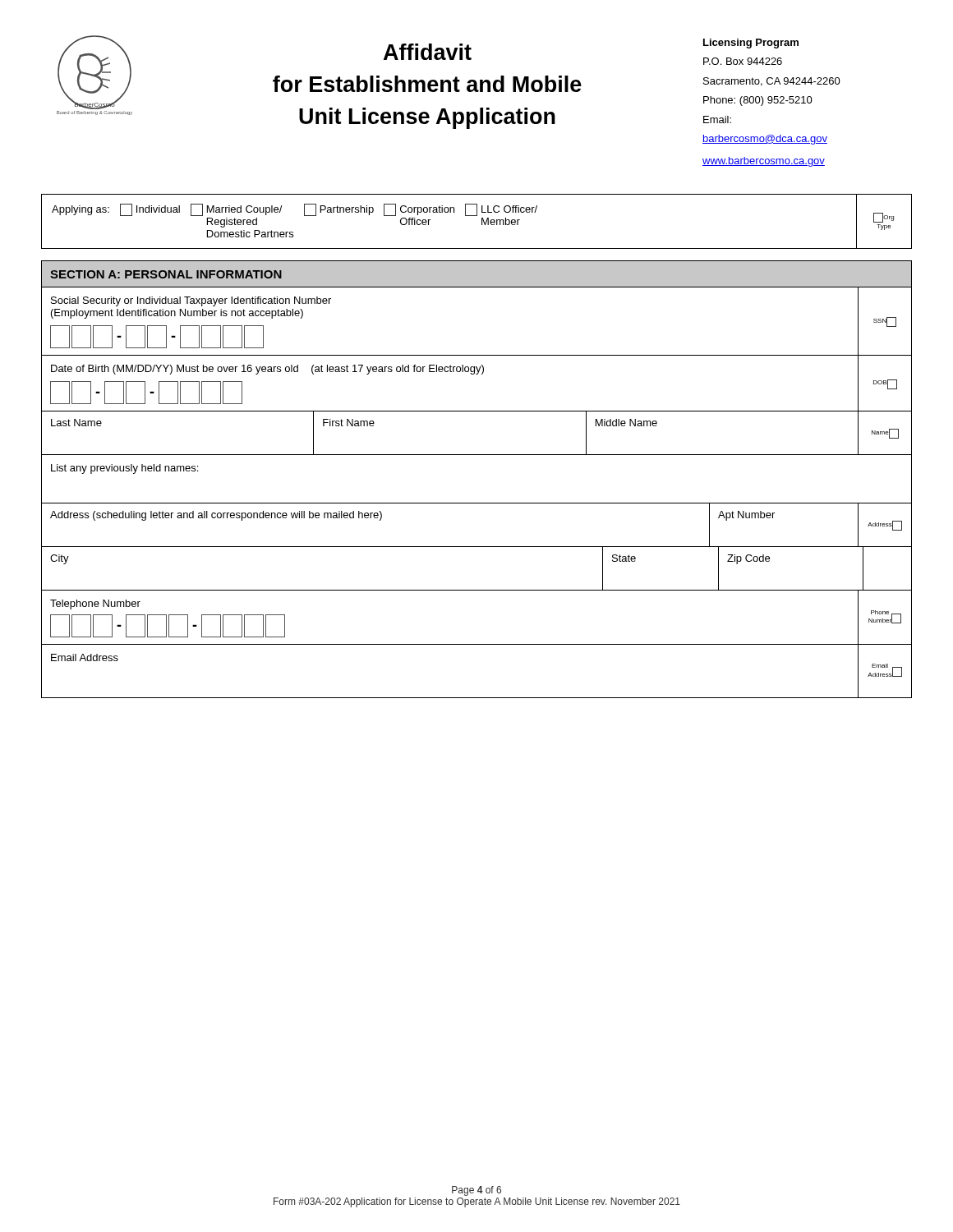Locate the text "Last Name"
Screen dimensions: 1232x953
(x=76, y=422)
